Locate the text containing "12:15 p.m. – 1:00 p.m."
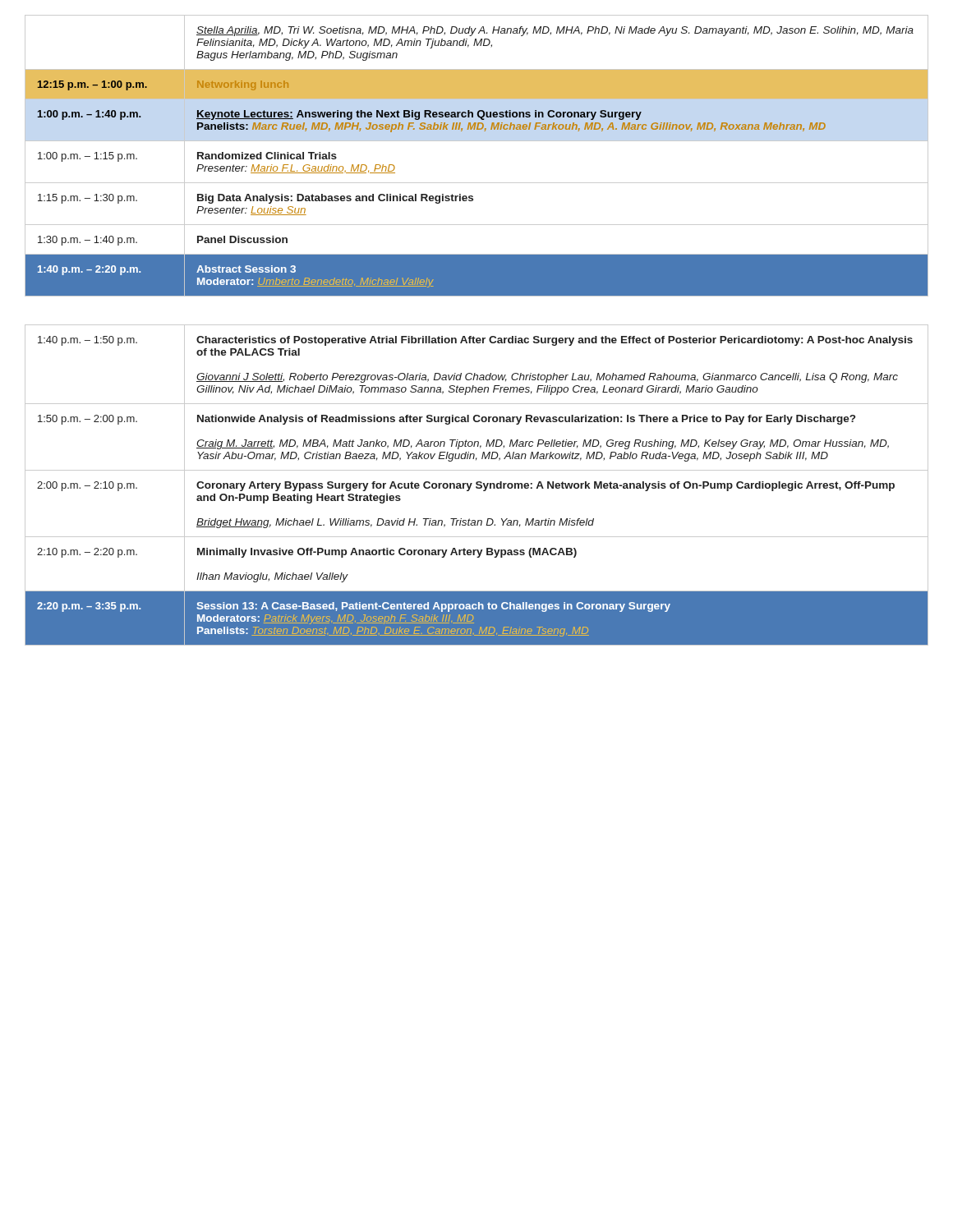 pyautogui.click(x=92, y=84)
